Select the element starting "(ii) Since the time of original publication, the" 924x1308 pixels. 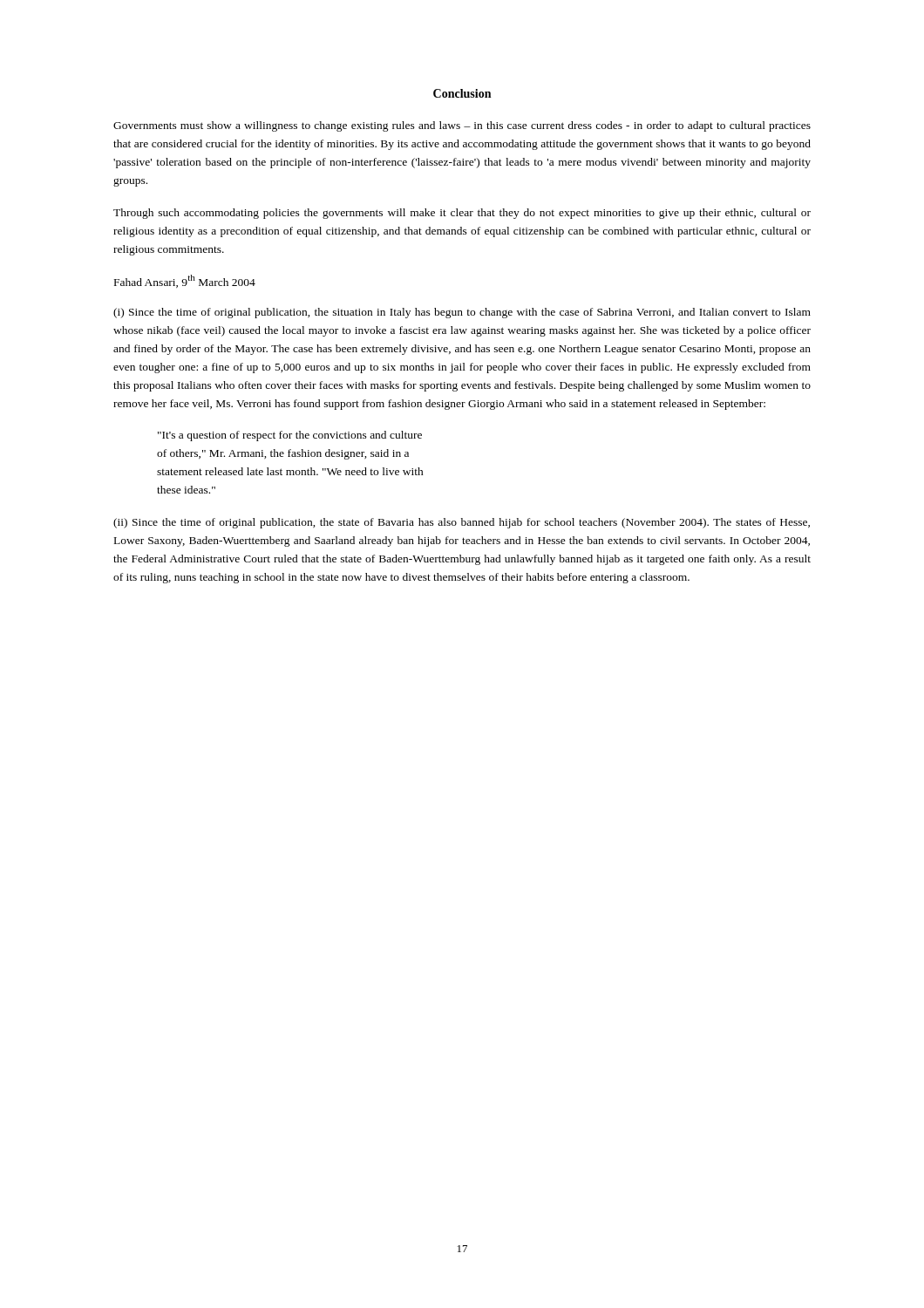(462, 549)
